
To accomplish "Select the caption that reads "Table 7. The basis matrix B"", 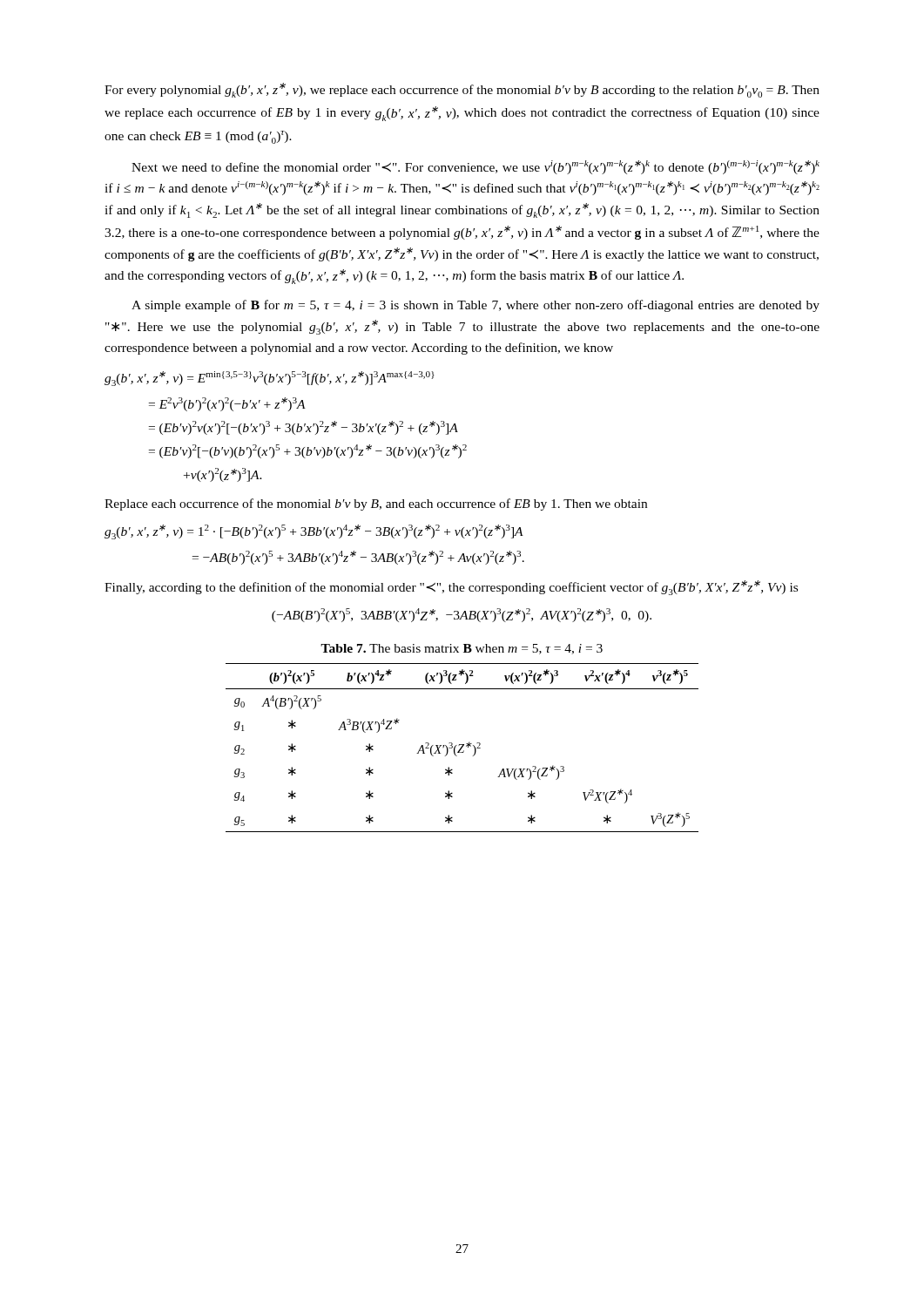I will coord(462,648).
